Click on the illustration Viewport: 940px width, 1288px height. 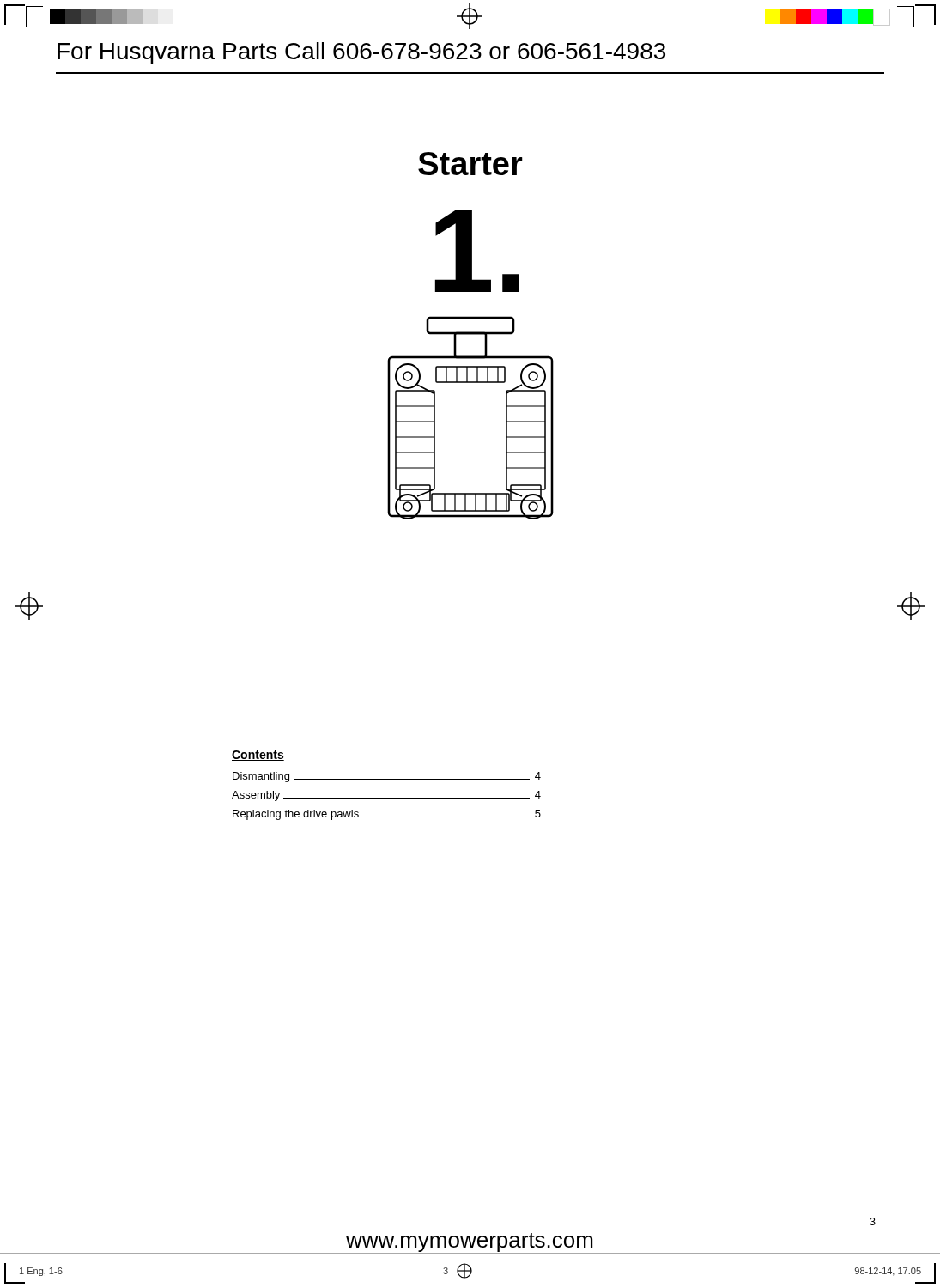point(470,448)
